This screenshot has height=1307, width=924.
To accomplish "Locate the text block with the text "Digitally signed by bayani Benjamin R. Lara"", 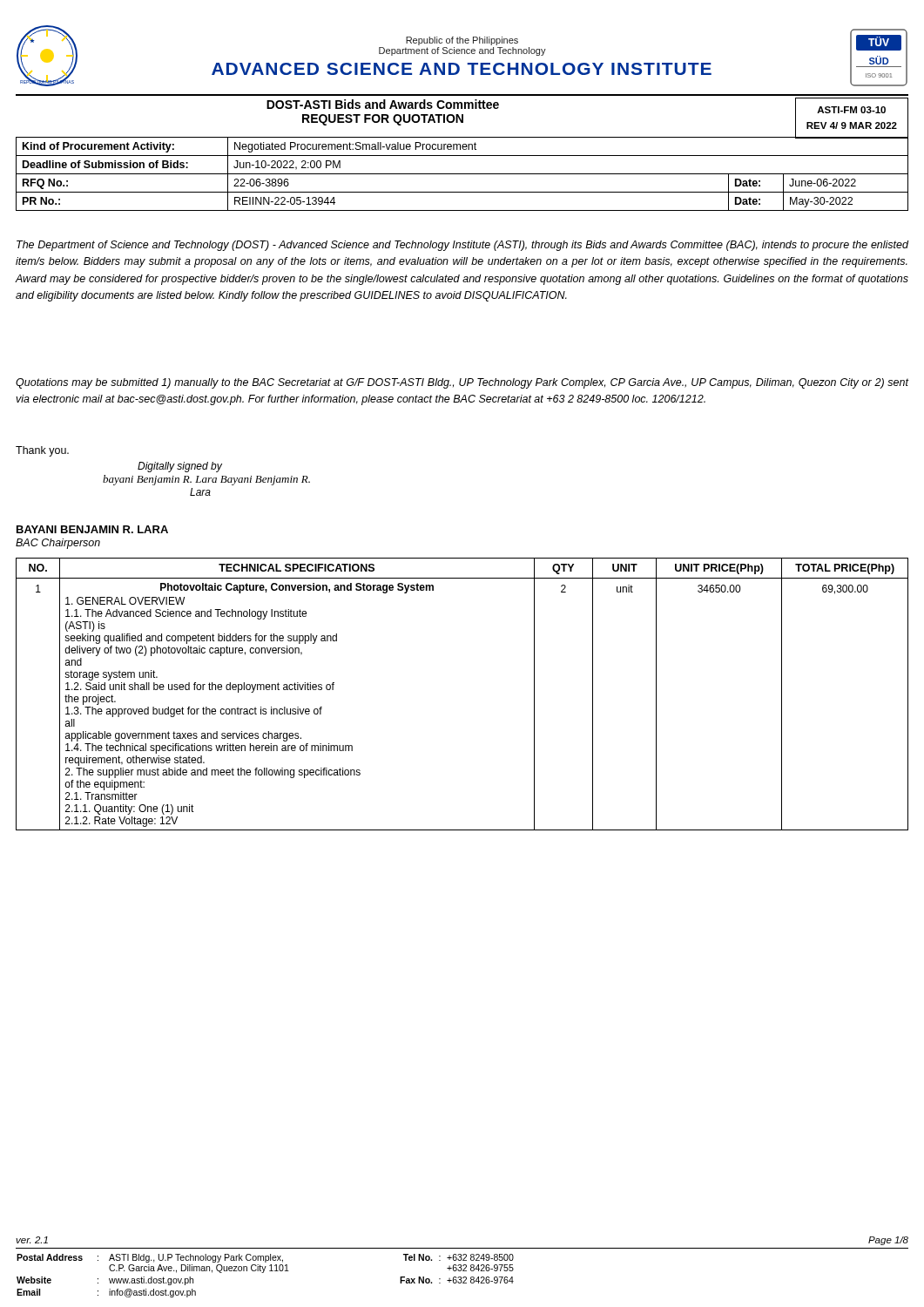I will coord(180,467).
